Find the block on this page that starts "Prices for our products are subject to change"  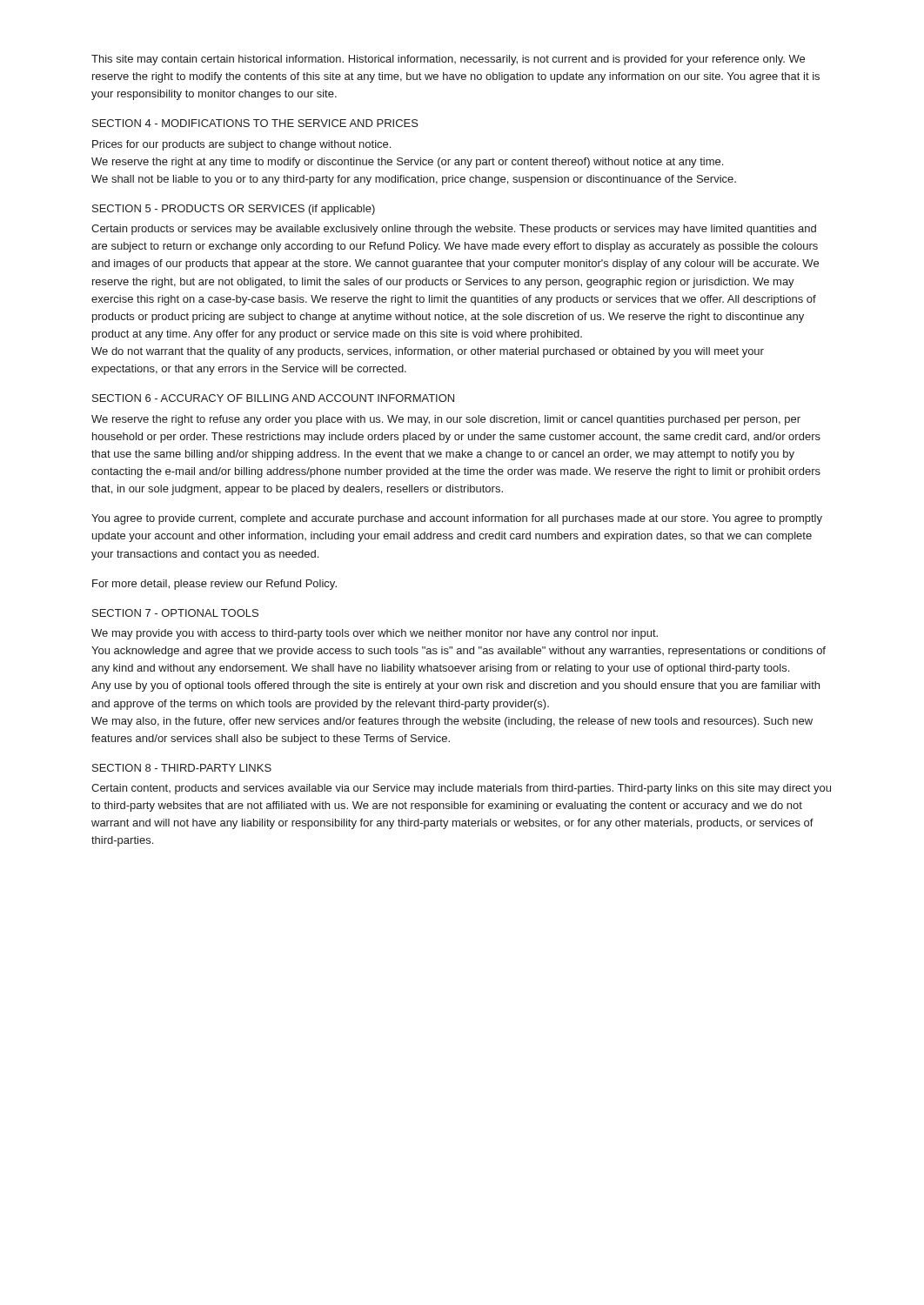(x=414, y=161)
